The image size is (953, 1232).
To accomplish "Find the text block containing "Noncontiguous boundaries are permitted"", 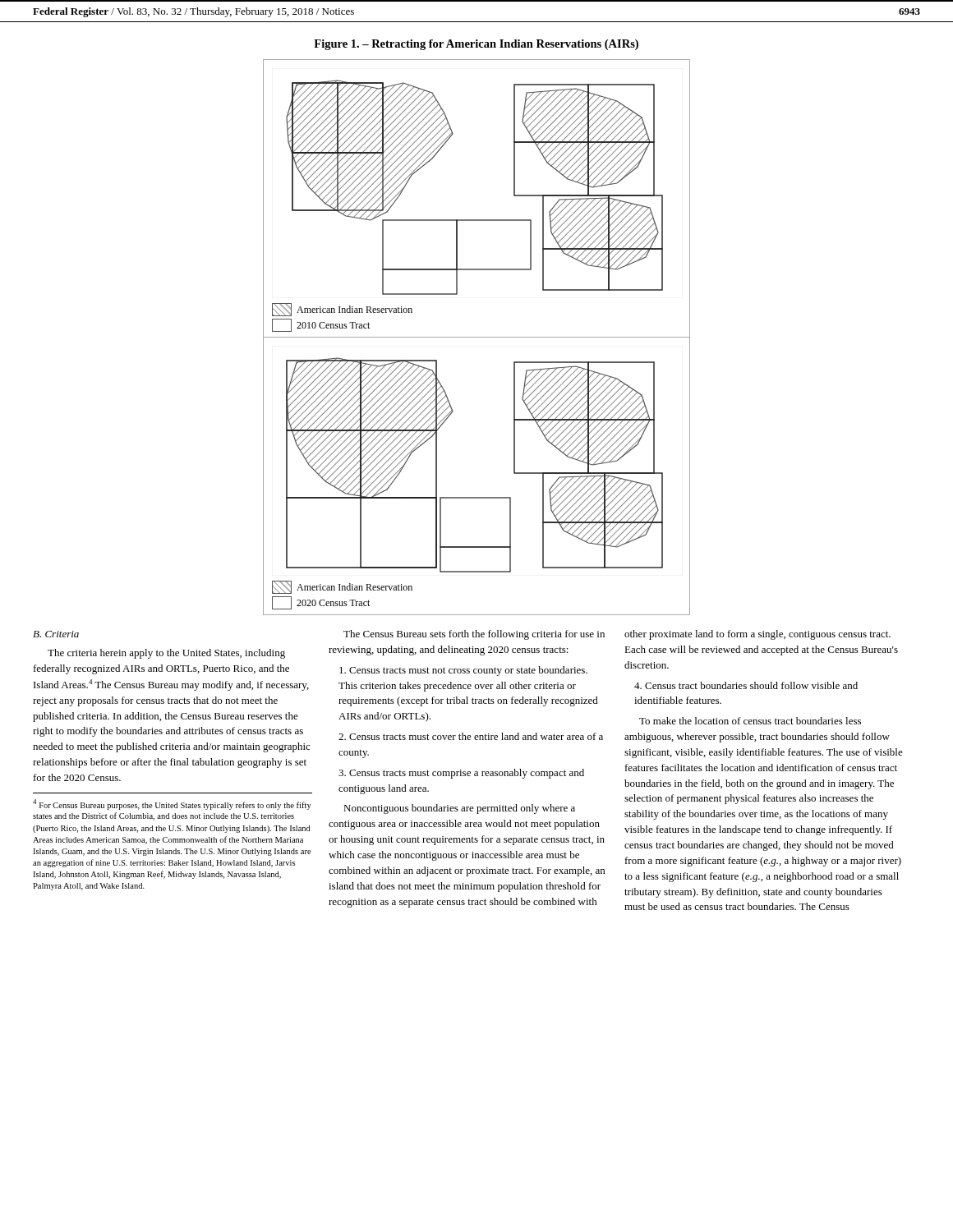I will click(x=467, y=855).
